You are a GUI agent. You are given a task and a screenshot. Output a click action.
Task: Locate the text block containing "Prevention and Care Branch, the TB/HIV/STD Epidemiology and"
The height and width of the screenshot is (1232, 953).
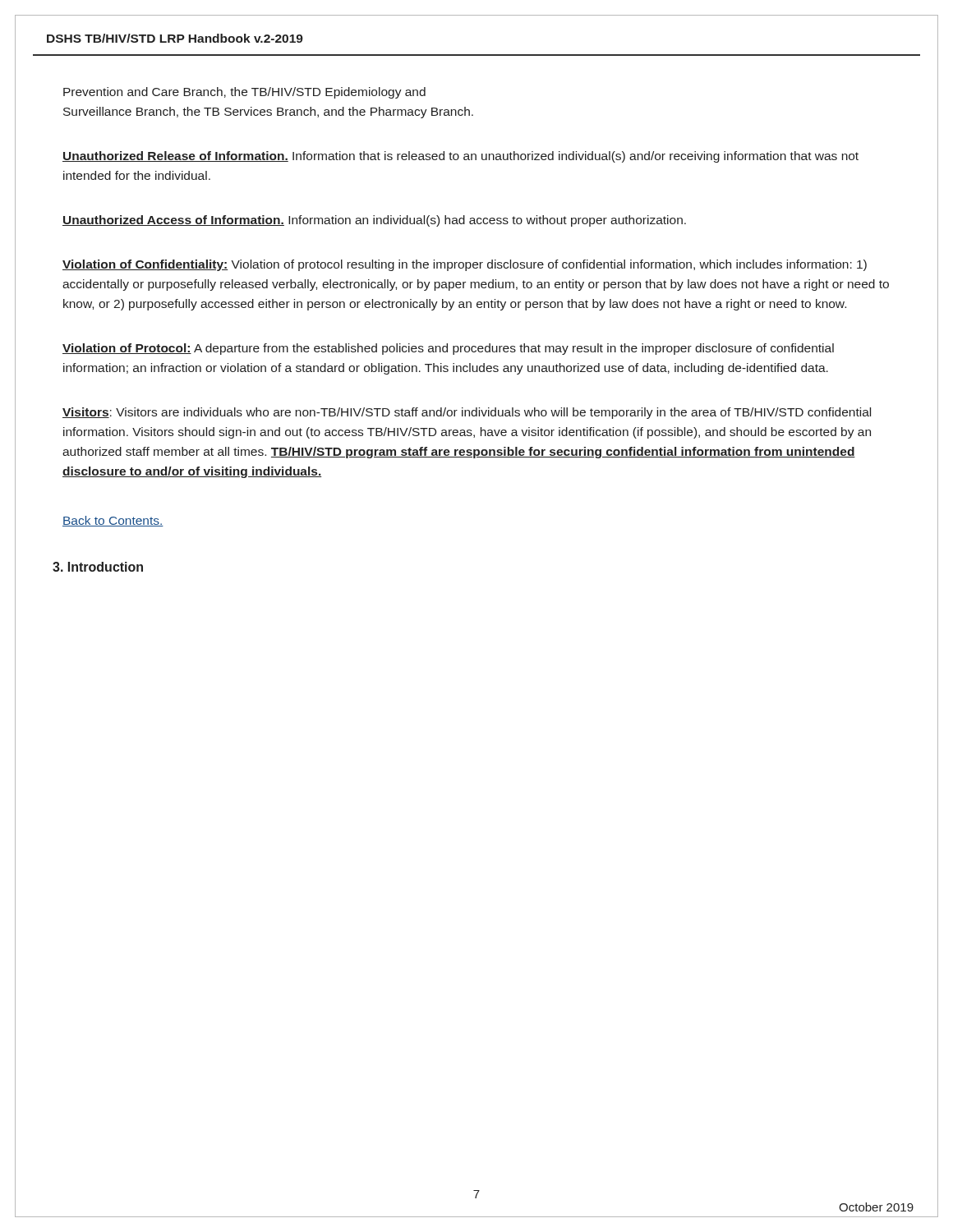tap(268, 101)
